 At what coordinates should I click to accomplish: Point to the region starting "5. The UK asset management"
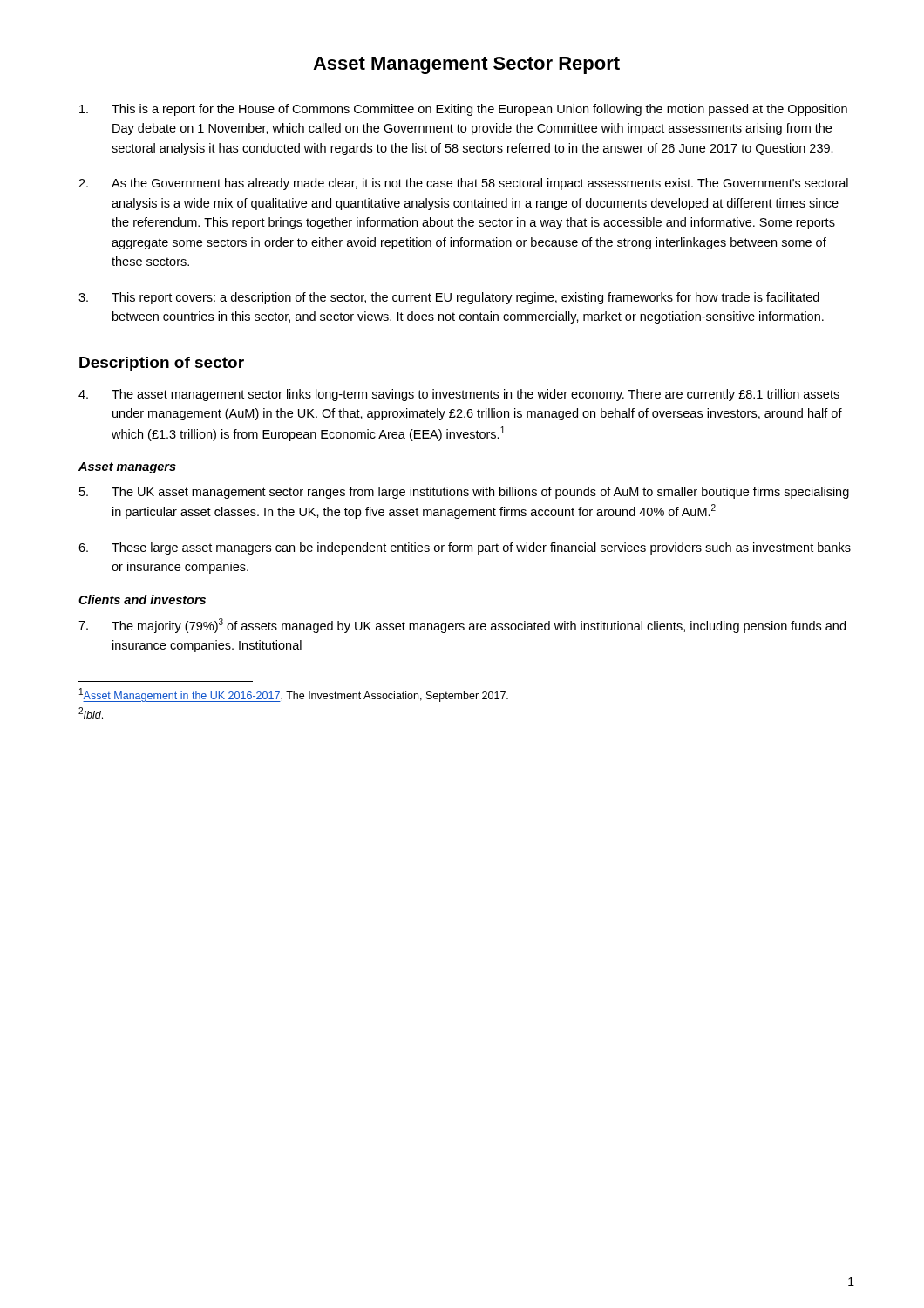[466, 502]
